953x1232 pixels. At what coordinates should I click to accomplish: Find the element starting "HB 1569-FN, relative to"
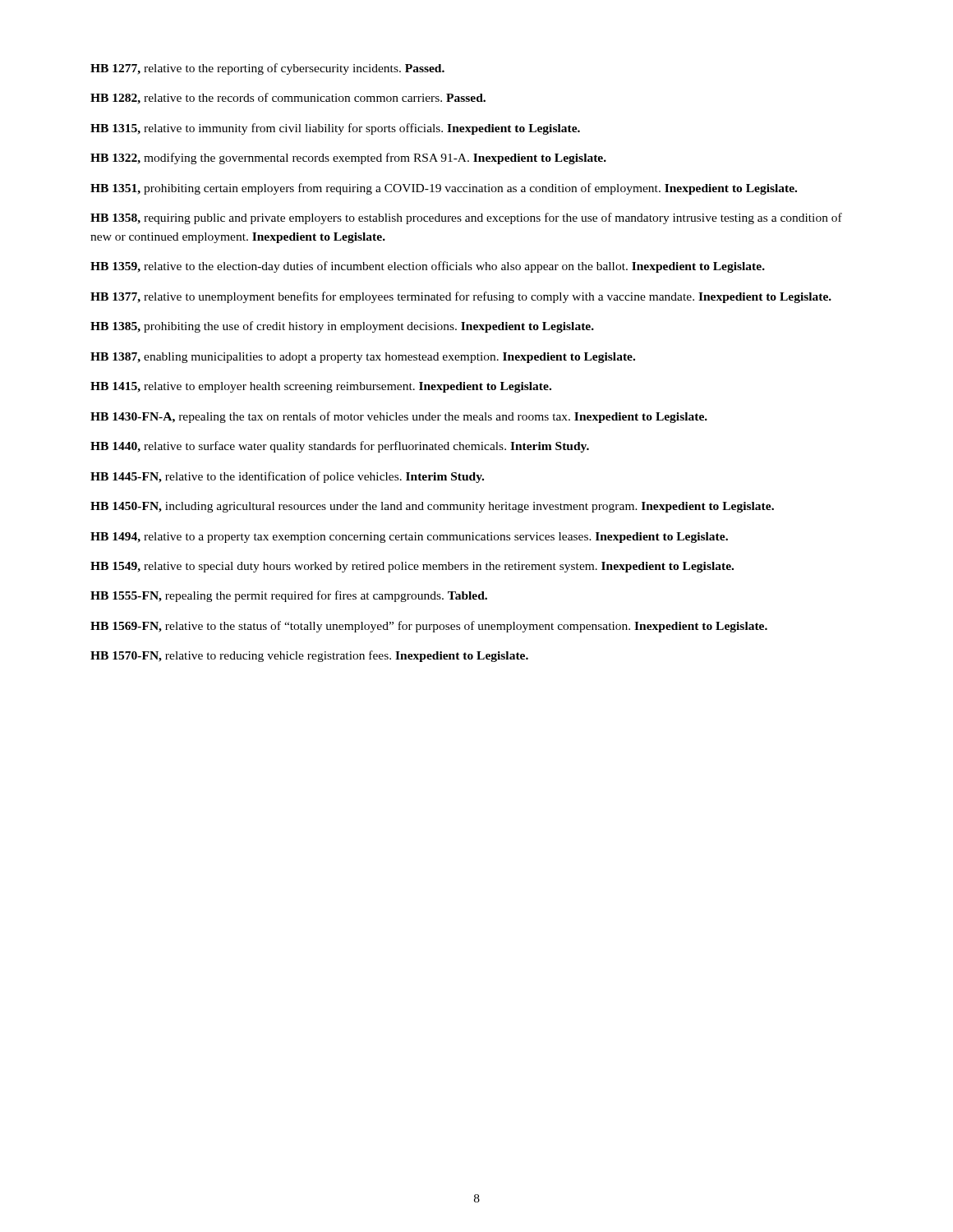pyautogui.click(x=429, y=625)
